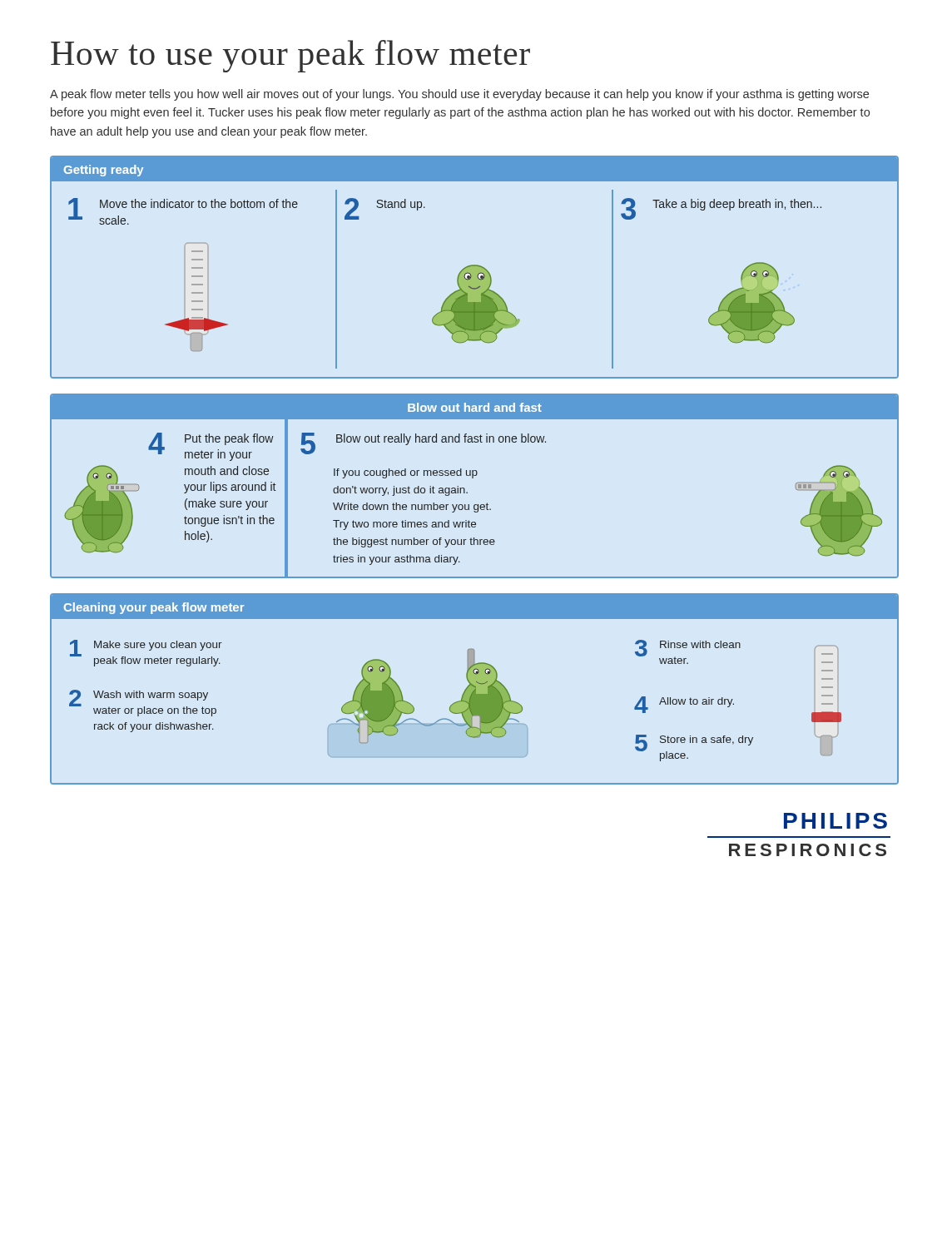Locate the text block with the text "If you coughed or messed"
Viewport: 952px width, 1248px height.
[x=414, y=515]
